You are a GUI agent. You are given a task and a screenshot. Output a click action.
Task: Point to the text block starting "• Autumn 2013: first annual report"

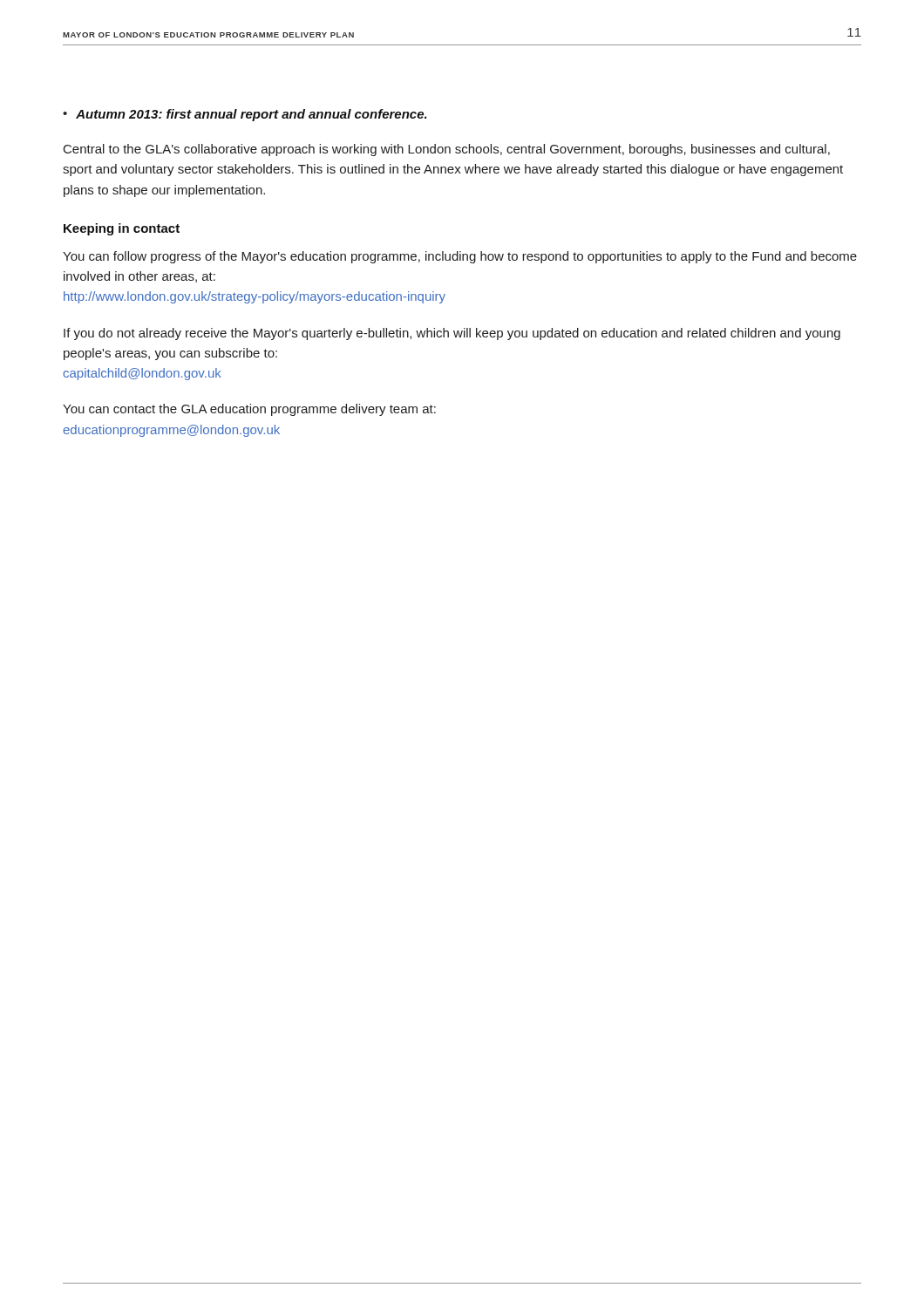point(245,114)
